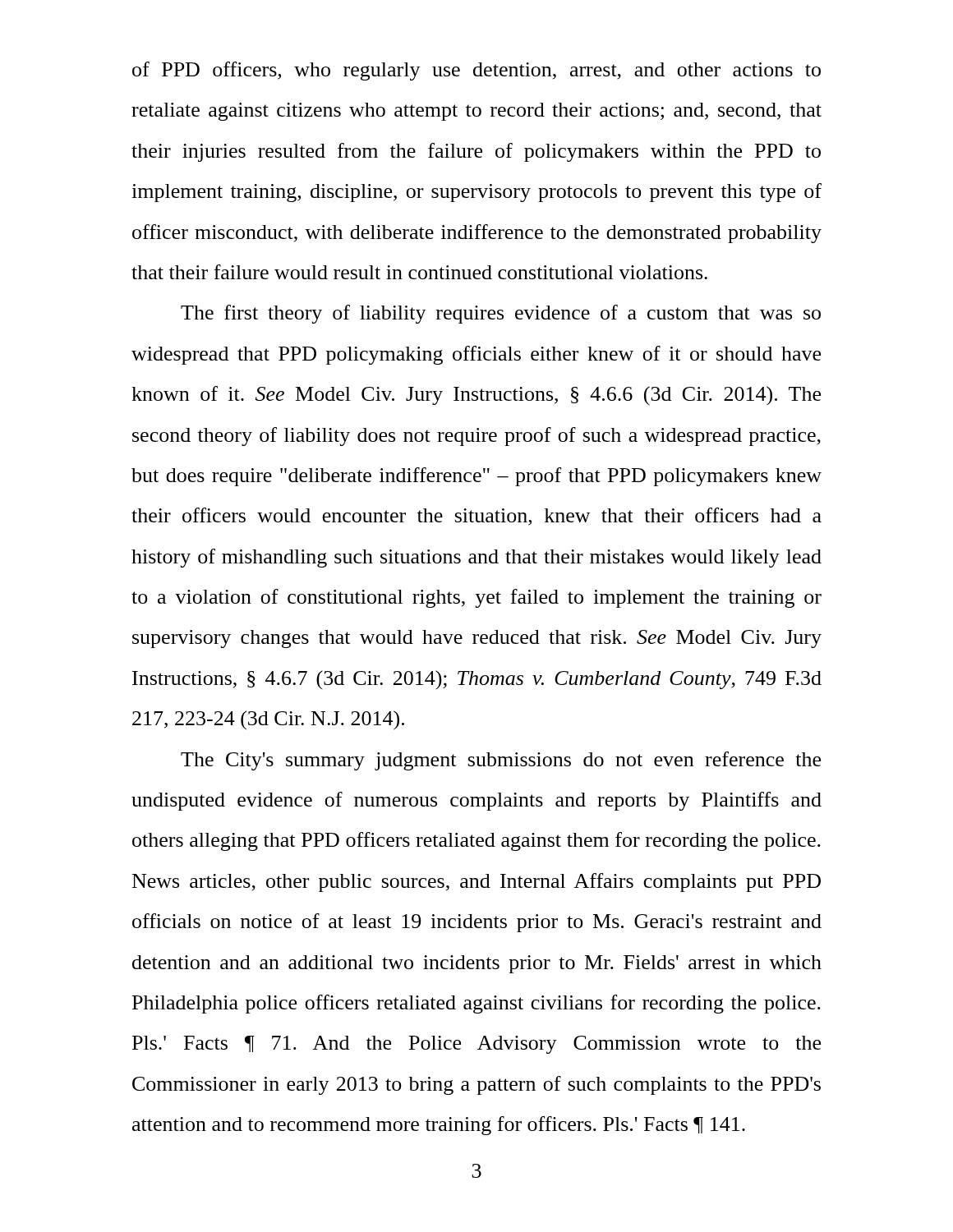The height and width of the screenshot is (1232, 953).
Task: Click on the passage starting "of PPD officers, who regularly use detention, arrest,"
Action: click(476, 71)
